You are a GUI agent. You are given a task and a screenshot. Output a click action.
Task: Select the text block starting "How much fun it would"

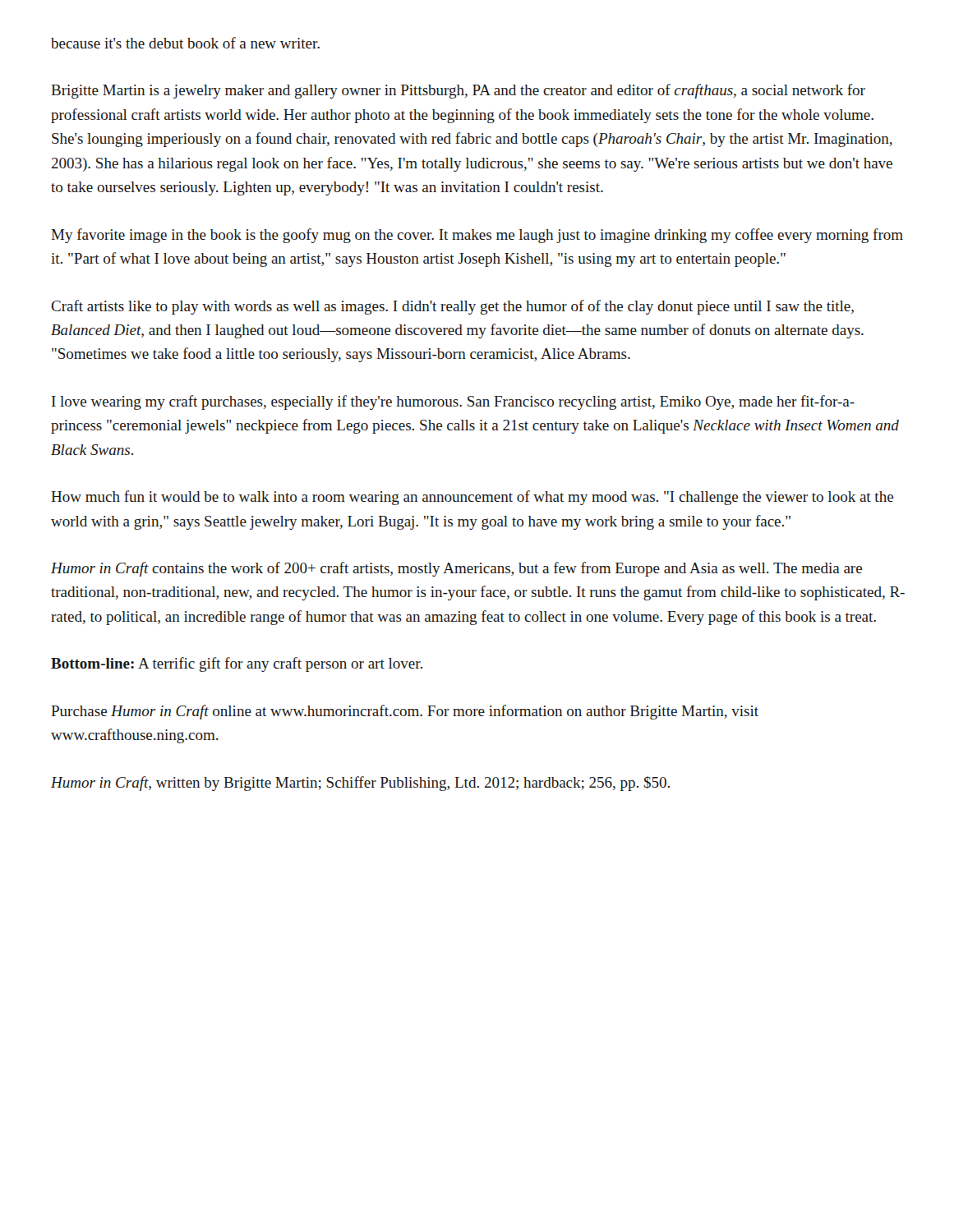pos(480,509)
